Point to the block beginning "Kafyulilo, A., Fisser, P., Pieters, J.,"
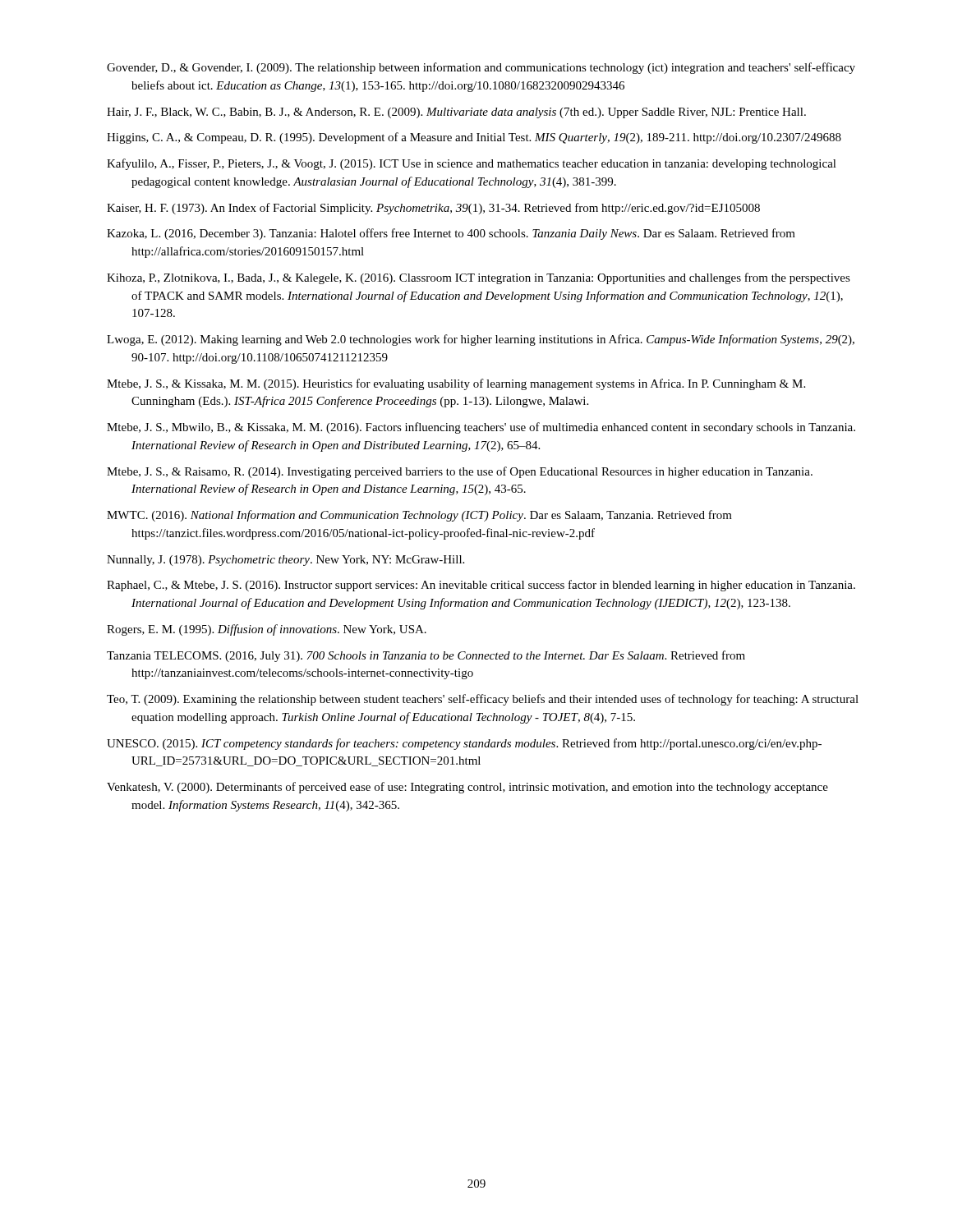This screenshot has height=1232, width=953. tap(472, 172)
